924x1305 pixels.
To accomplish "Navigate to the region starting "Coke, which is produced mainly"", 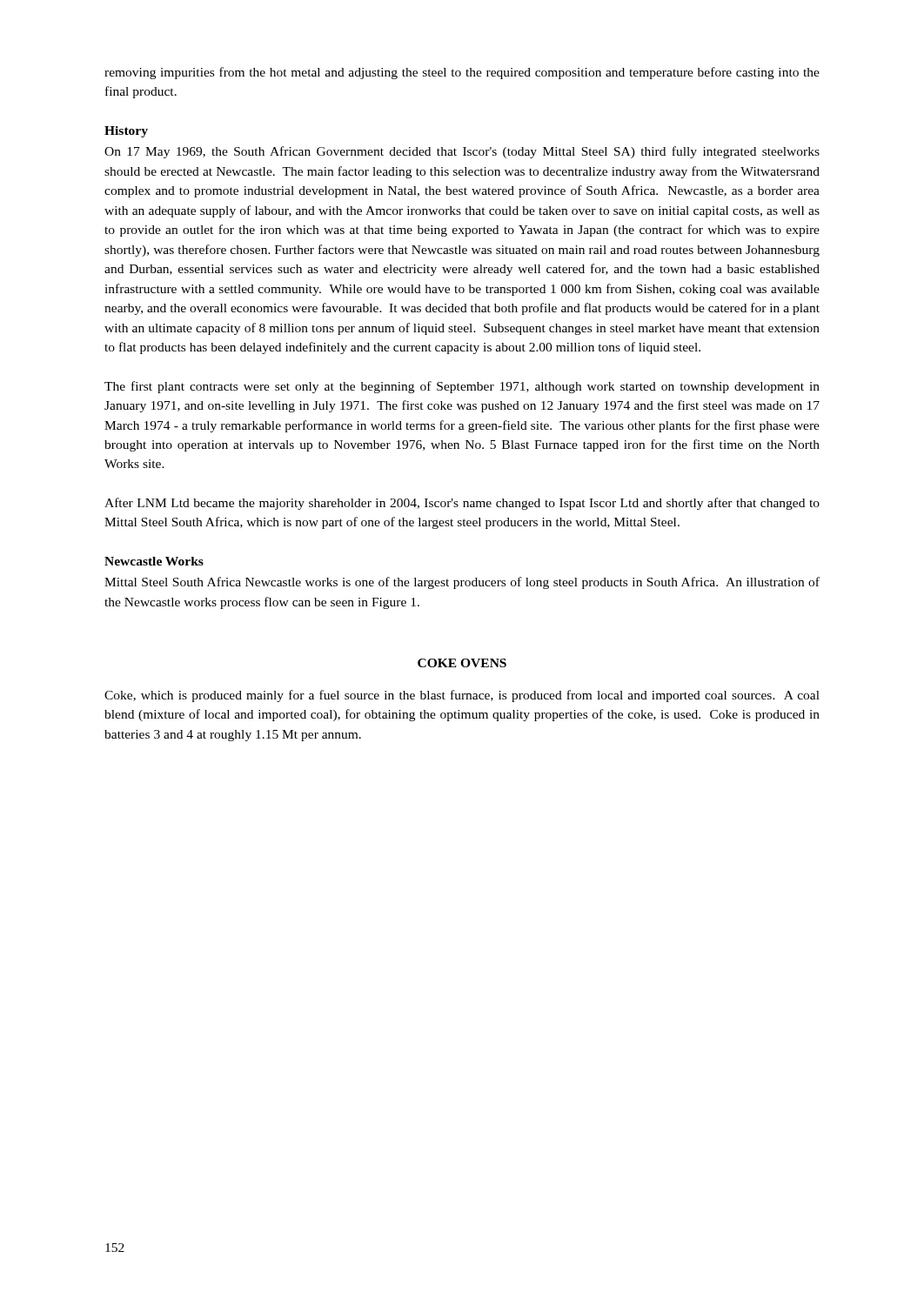I will tap(462, 714).
